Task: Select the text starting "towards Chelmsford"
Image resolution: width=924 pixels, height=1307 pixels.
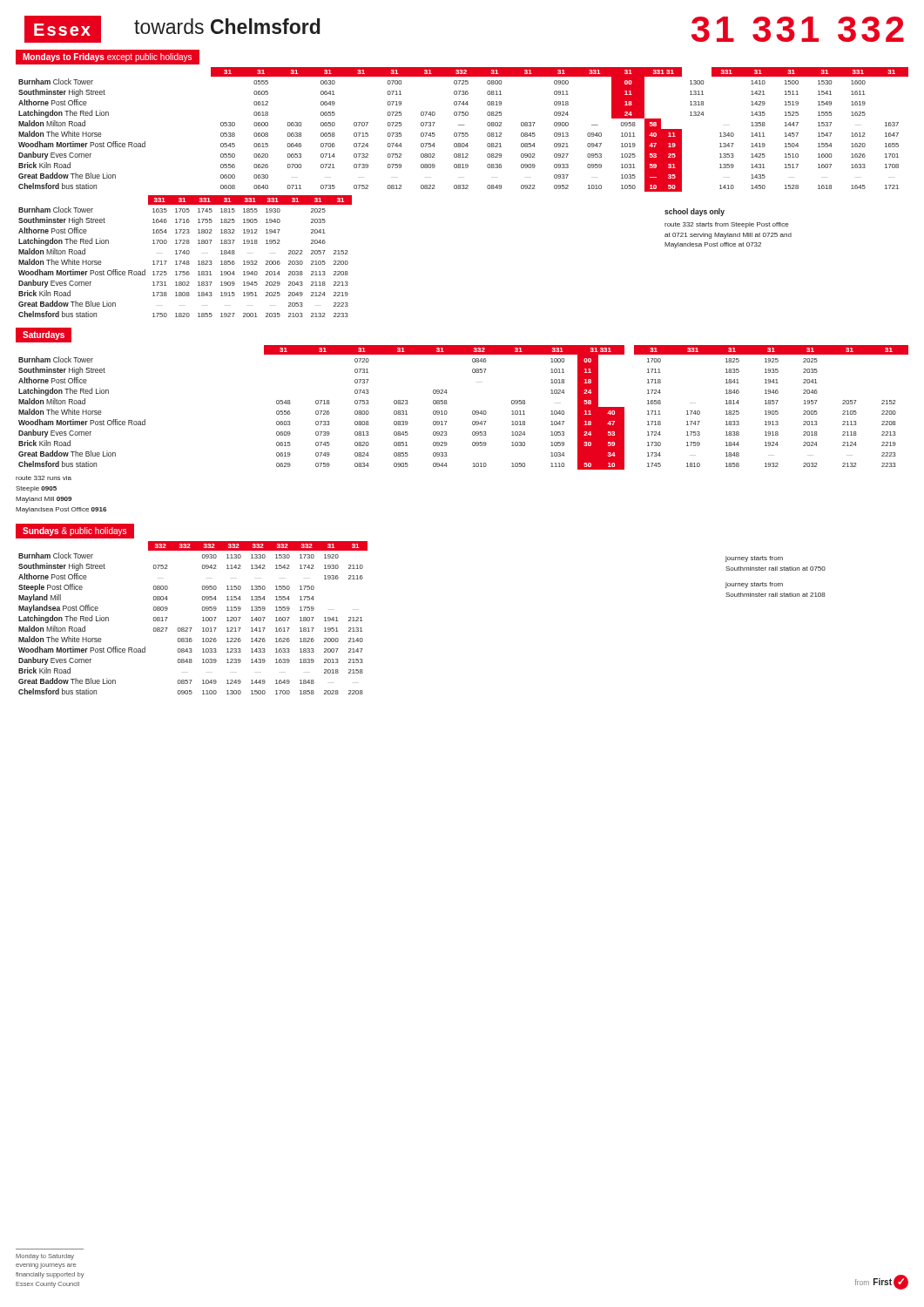Action: click(x=228, y=27)
